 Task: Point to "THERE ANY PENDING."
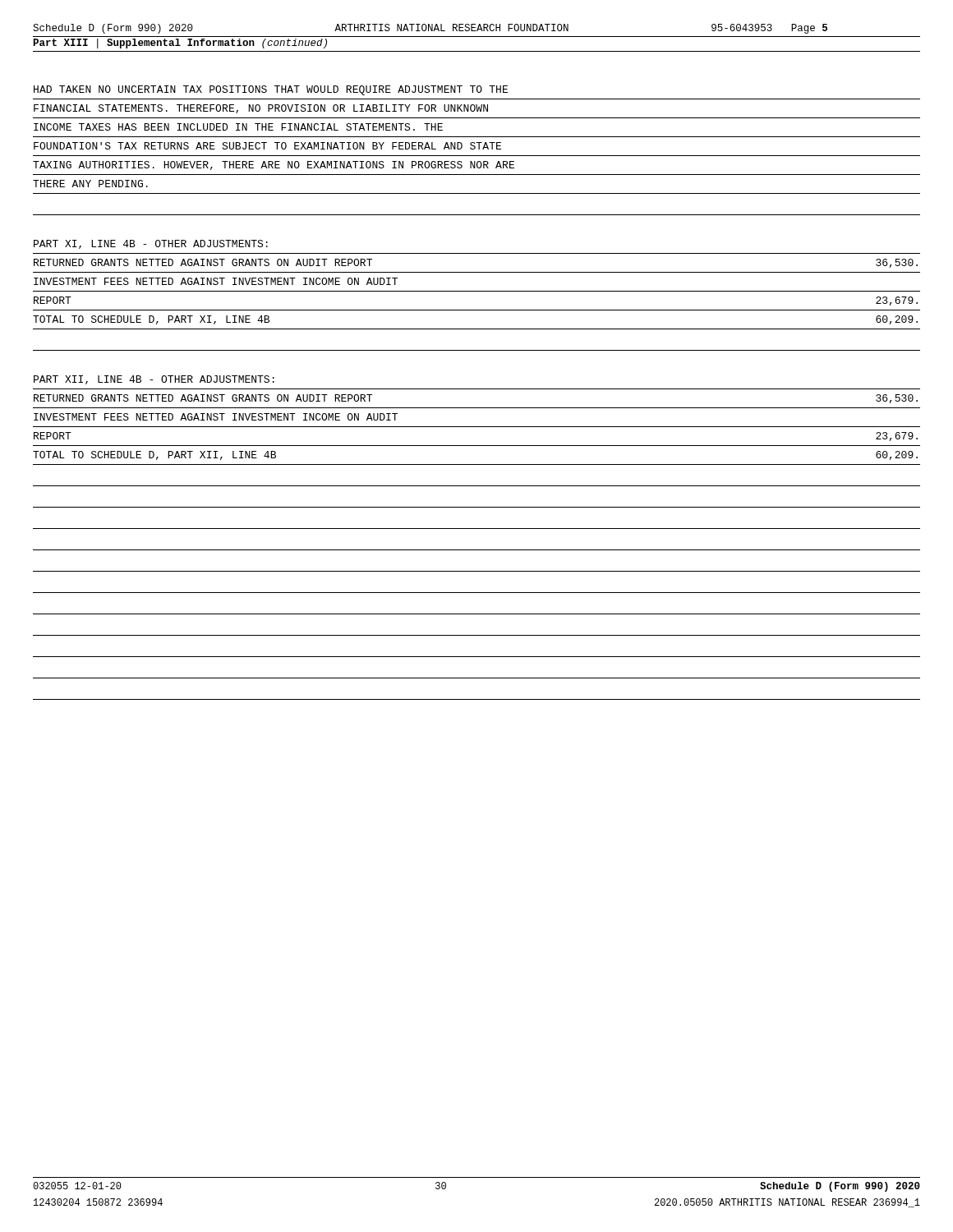coord(92,184)
